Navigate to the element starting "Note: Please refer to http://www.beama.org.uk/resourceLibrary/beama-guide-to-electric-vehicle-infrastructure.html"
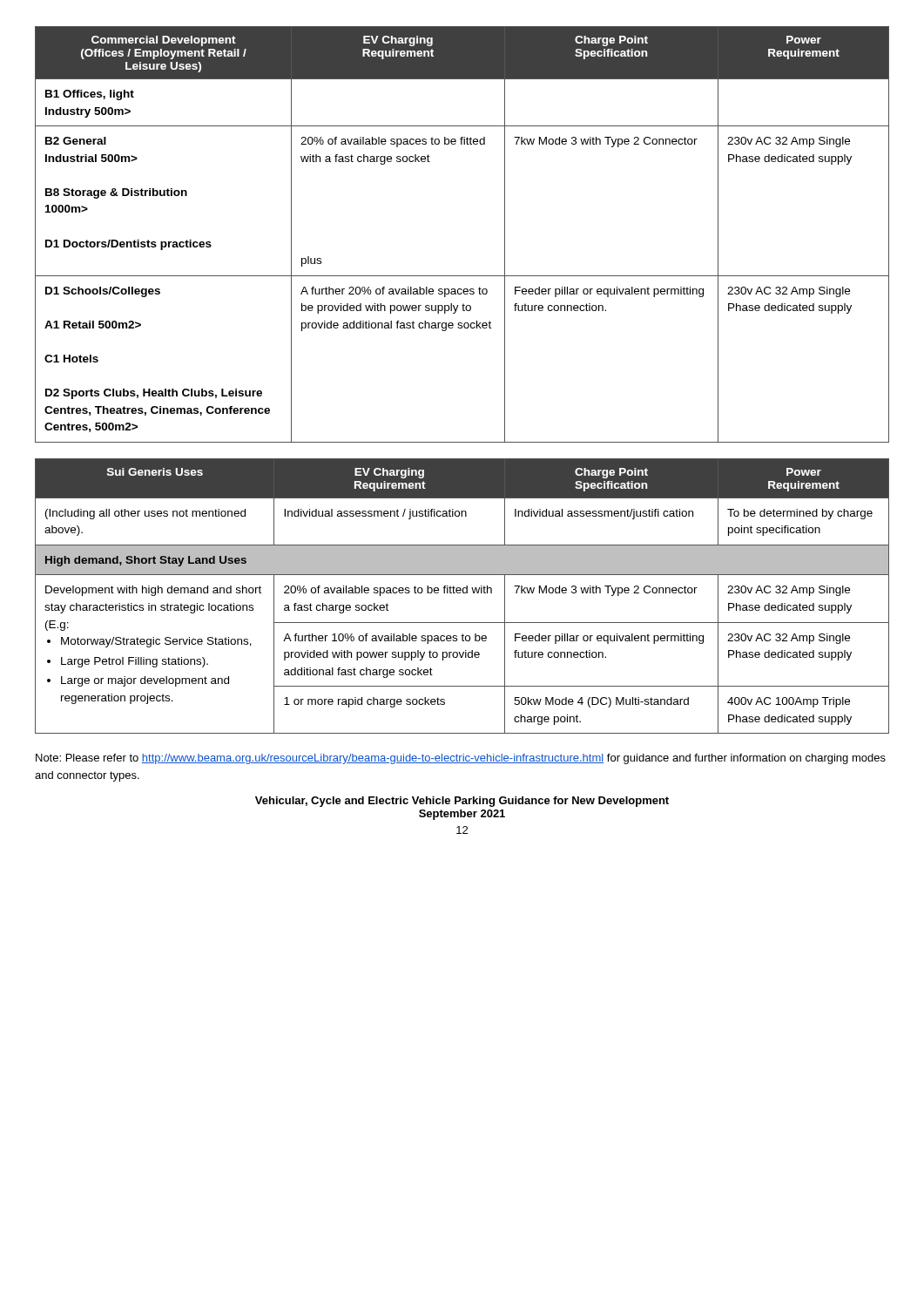The width and height of the screenshot is (924, 1307). click(x=460, y=766)
